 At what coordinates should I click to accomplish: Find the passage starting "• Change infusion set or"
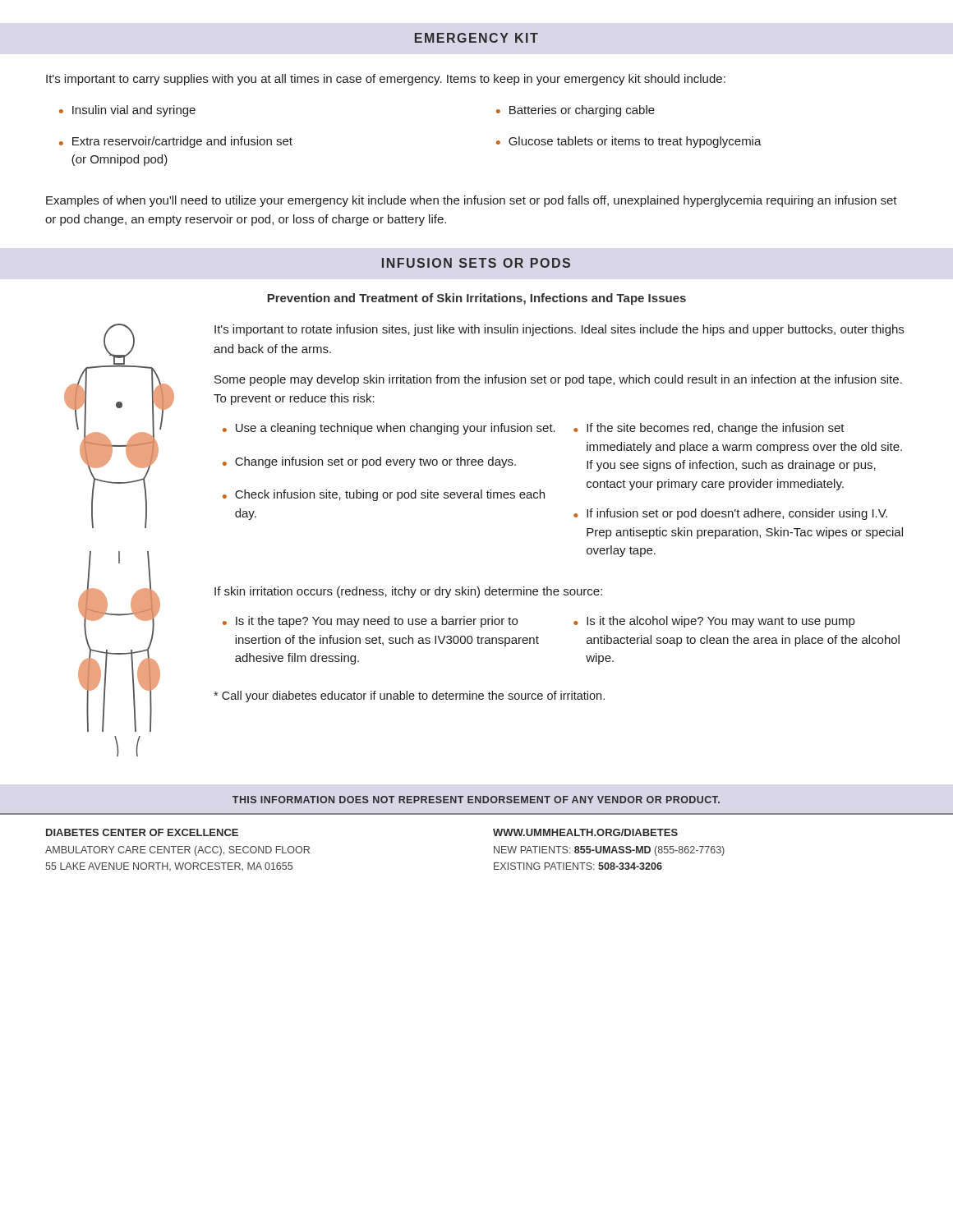(369, 464)
